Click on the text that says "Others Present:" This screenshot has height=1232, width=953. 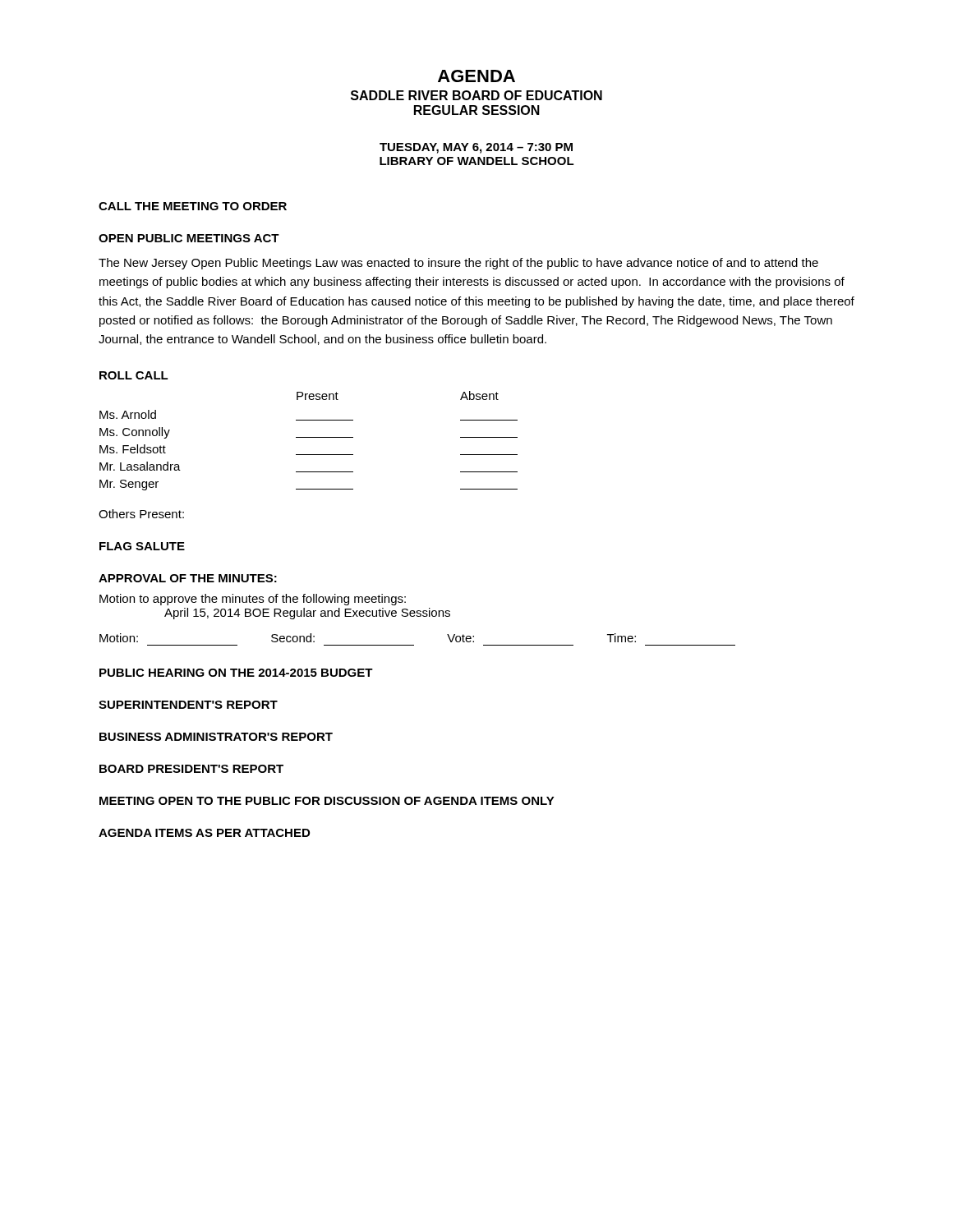[142, 514]
